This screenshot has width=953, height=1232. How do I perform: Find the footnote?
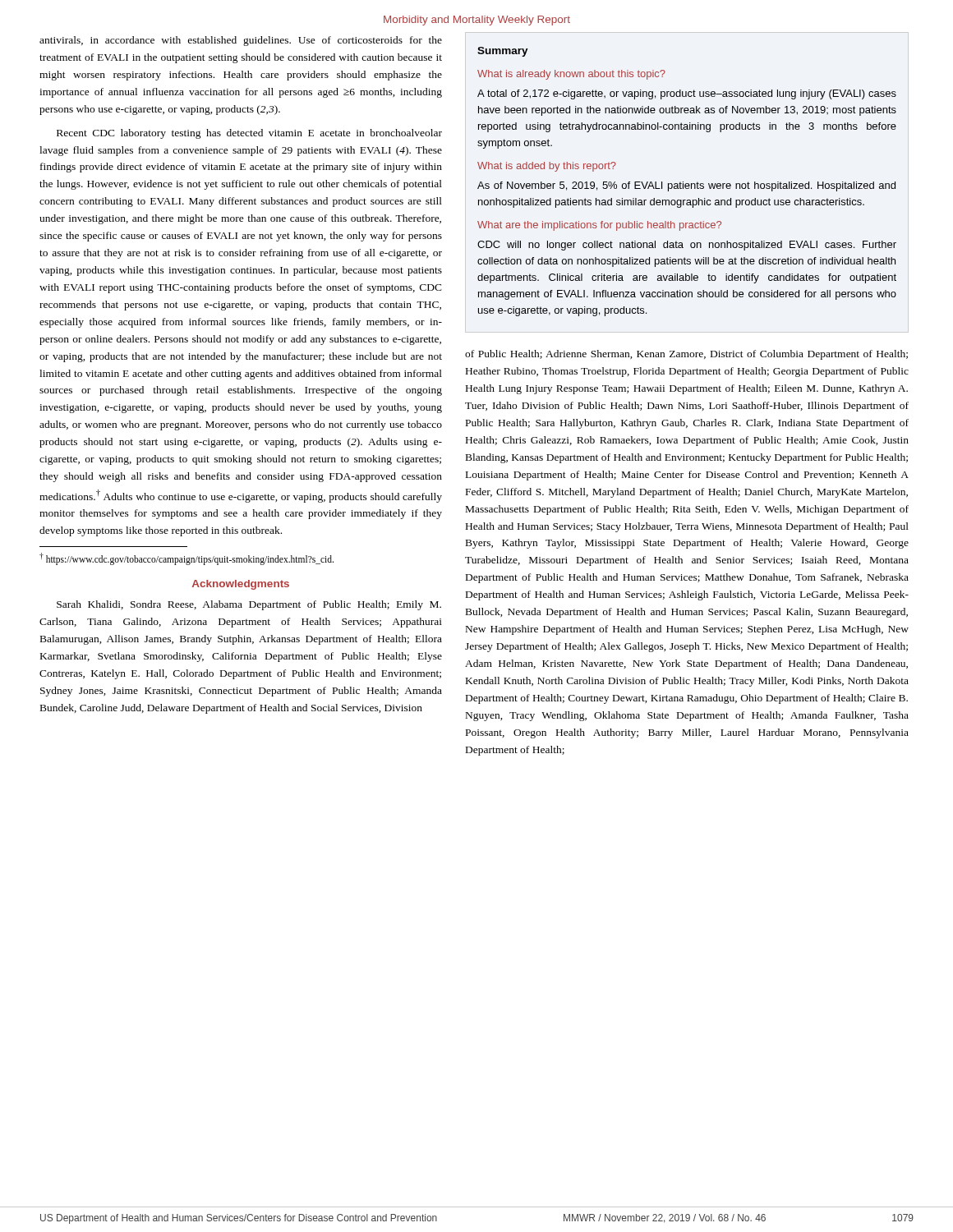[241, 556]
